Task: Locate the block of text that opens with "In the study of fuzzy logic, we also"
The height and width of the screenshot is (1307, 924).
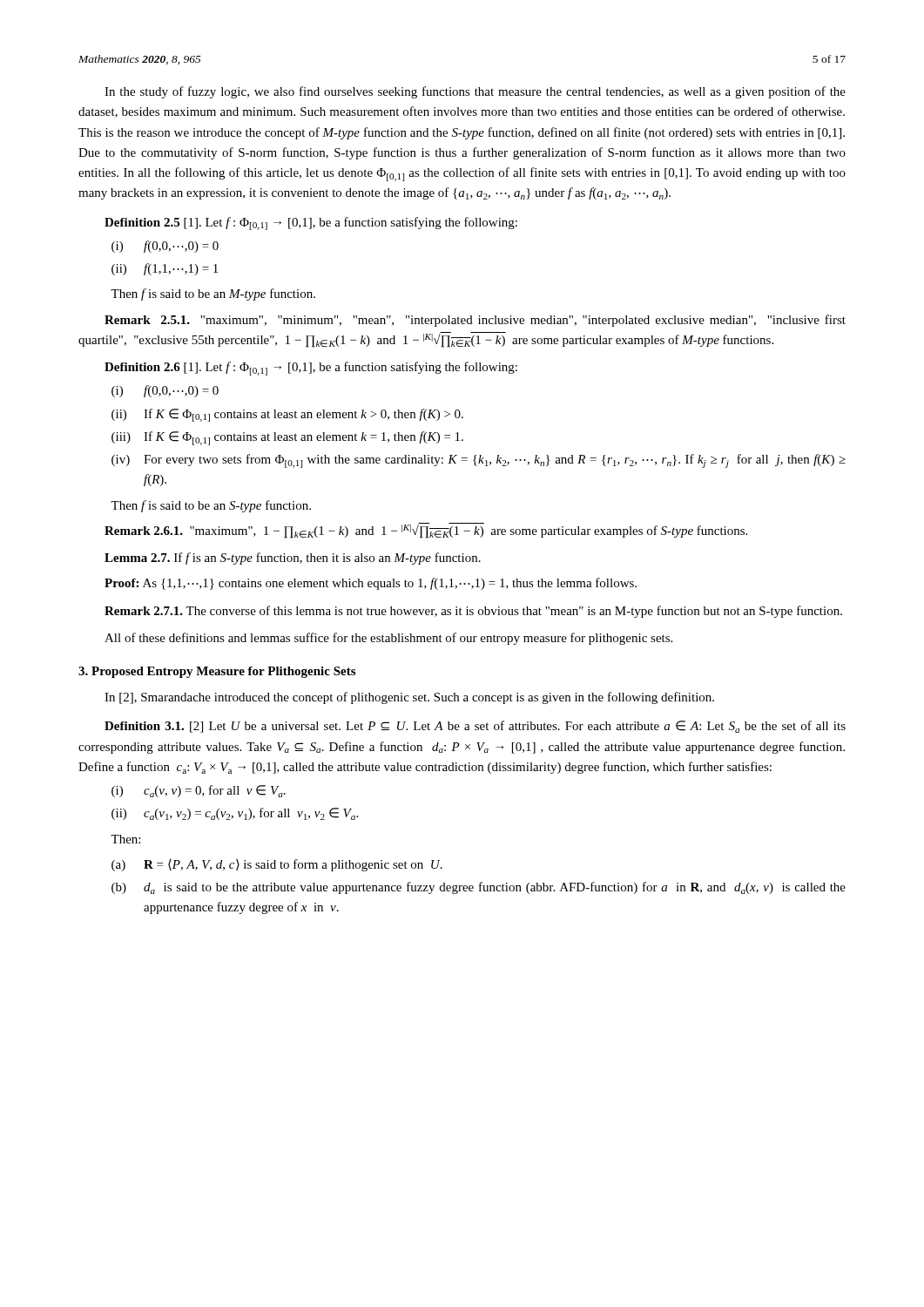Action: point(462,143)
